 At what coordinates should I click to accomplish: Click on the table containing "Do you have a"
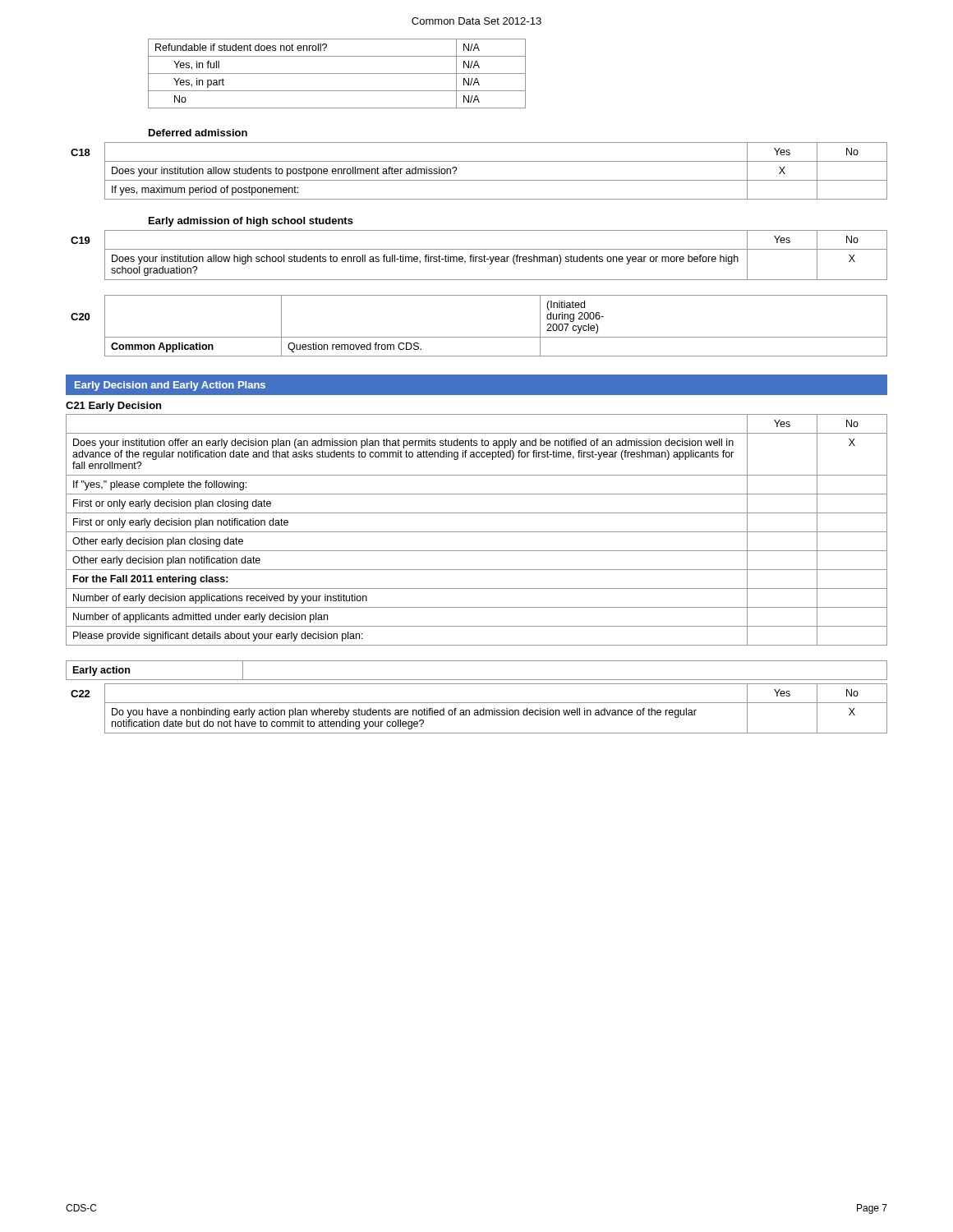point(476,708)
